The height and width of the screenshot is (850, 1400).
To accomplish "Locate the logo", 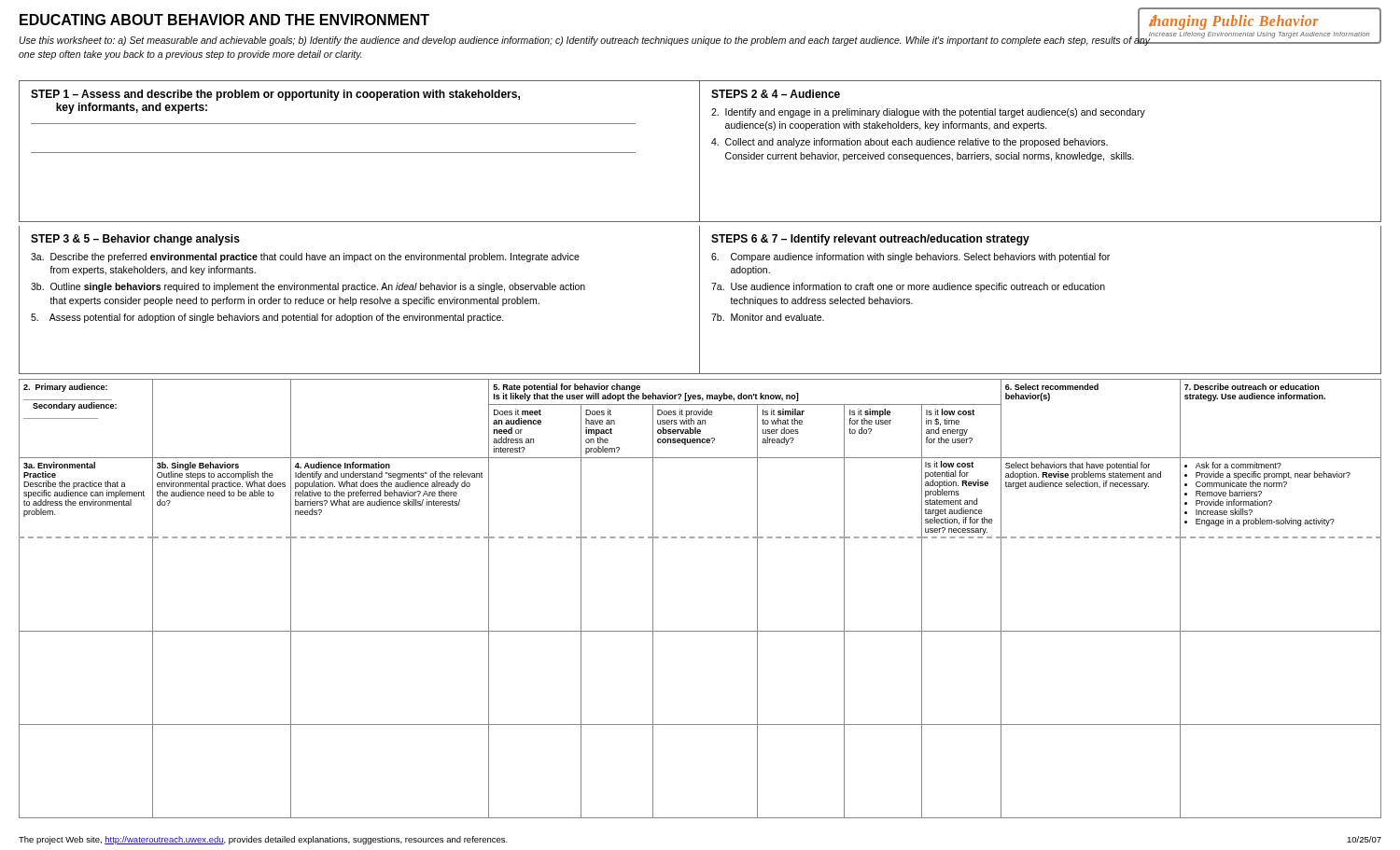I will point(1260,26).
